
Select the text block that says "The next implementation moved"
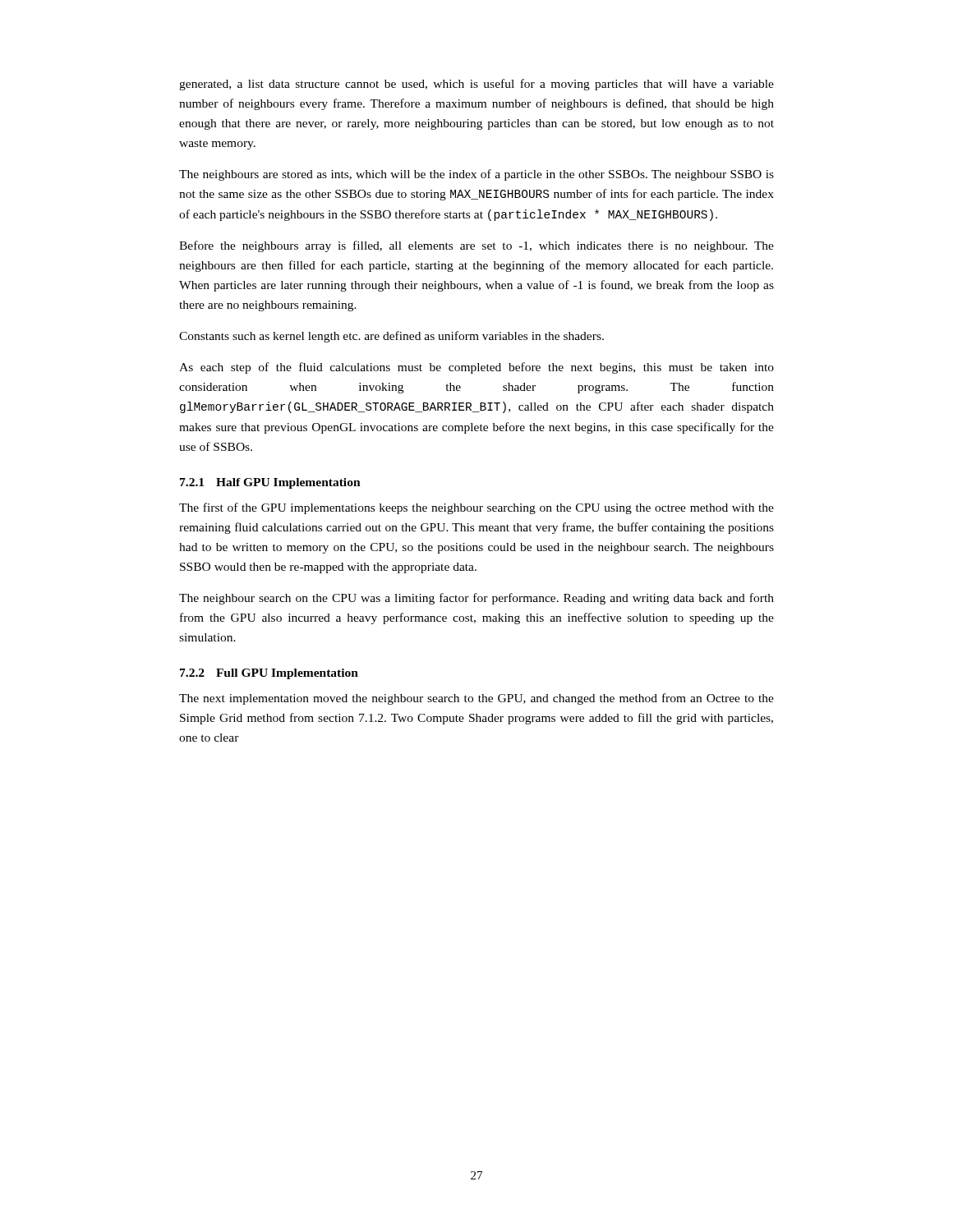coord(476,718)
